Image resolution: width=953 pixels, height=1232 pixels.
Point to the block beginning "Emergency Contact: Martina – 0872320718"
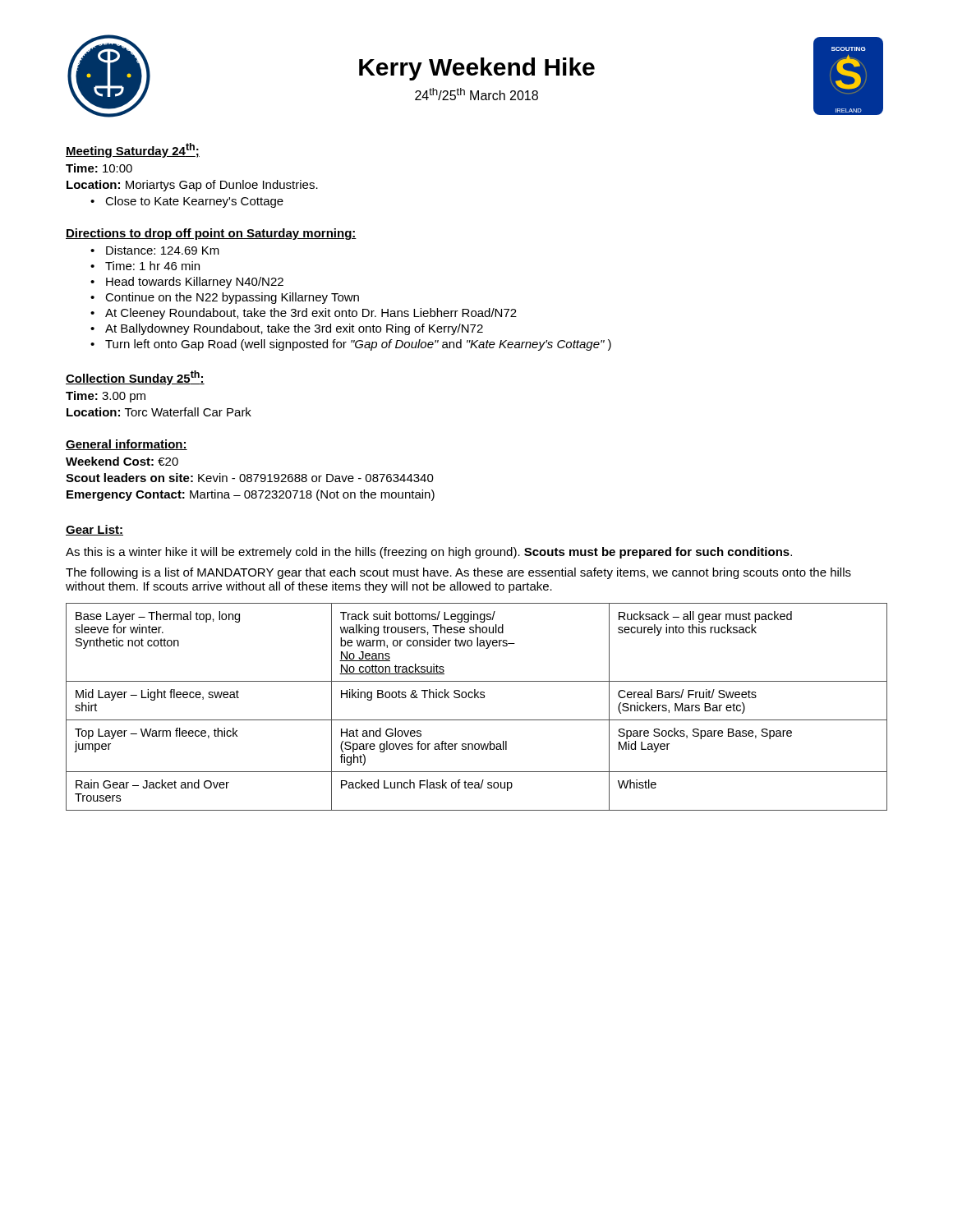[x=250, y=494]
